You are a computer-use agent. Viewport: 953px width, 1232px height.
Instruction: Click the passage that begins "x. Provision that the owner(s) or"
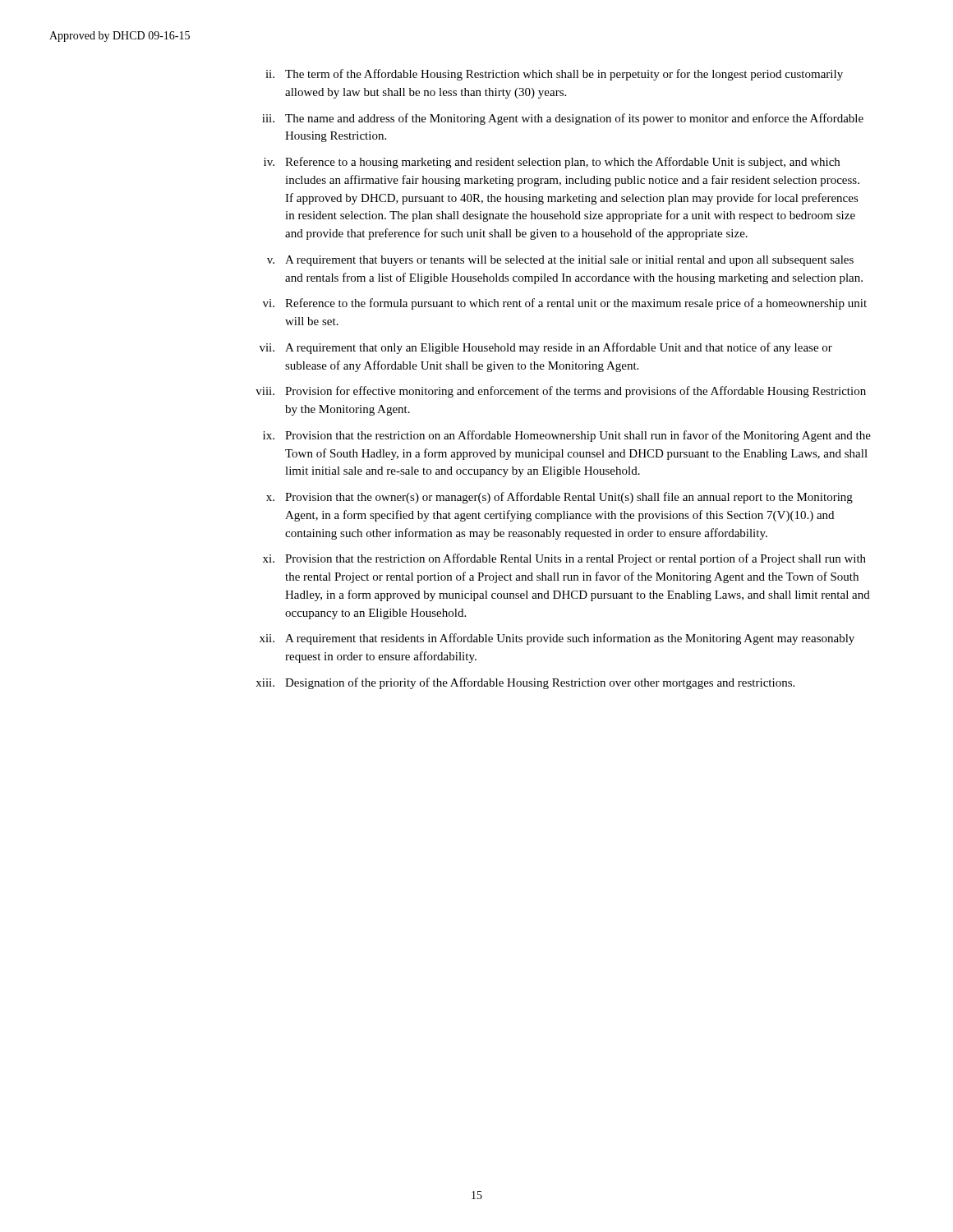pyautogui.click(x=550, y=516)
